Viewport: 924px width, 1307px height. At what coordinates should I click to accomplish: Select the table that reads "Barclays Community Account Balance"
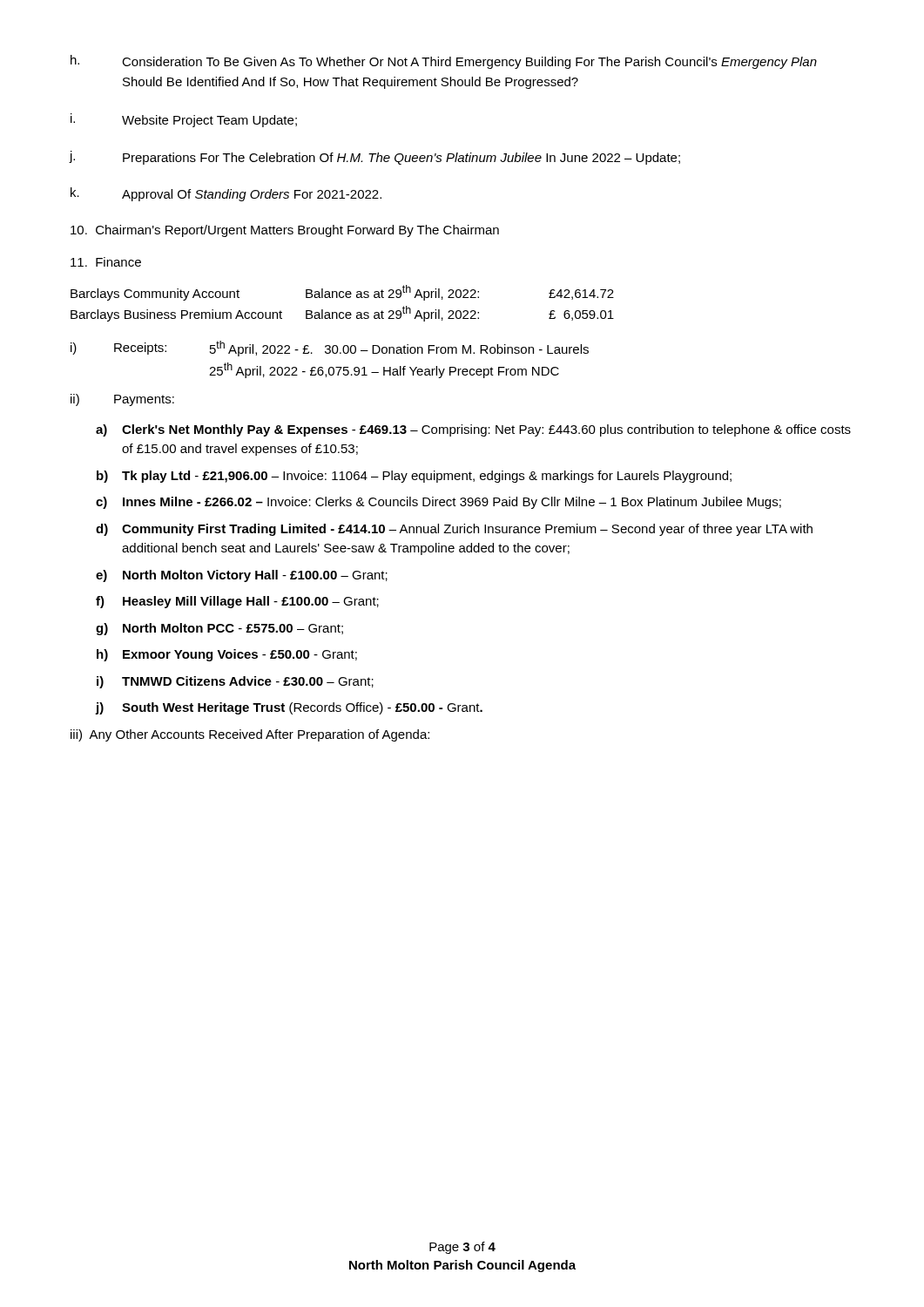click(x=462, y=304)
